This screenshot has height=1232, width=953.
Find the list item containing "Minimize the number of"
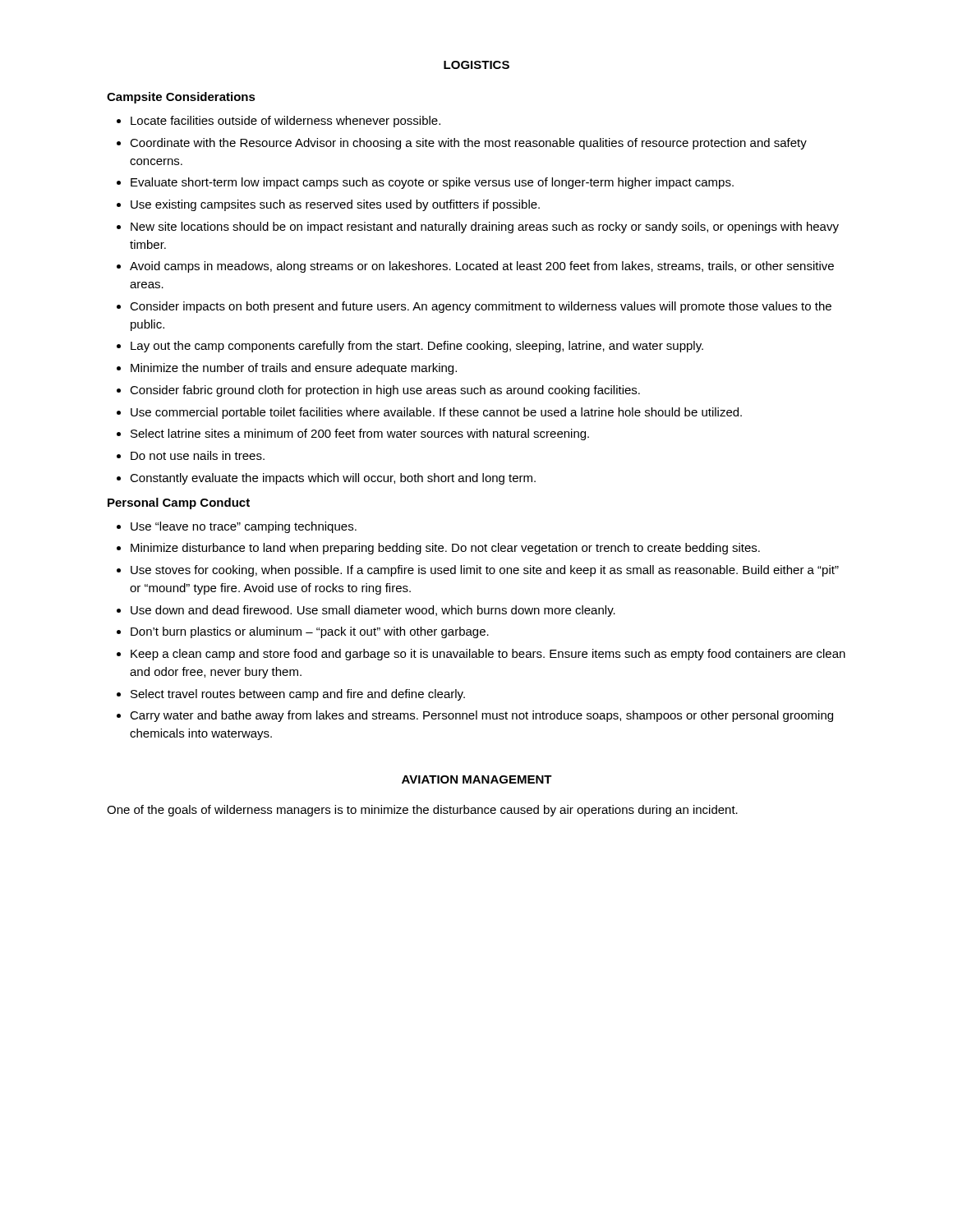(294, 368)
